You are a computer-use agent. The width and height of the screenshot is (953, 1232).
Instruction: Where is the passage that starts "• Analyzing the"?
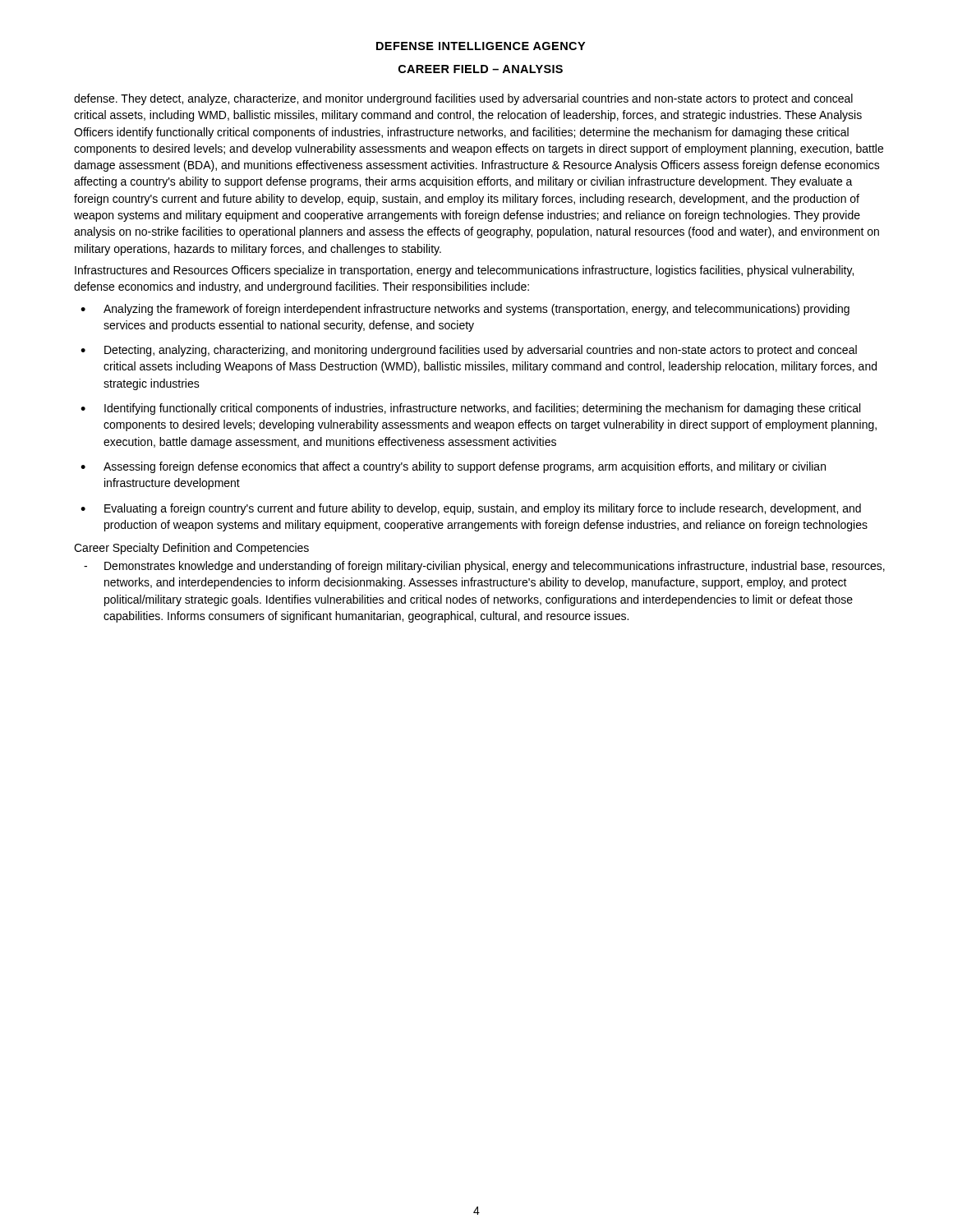click(481, 317)
